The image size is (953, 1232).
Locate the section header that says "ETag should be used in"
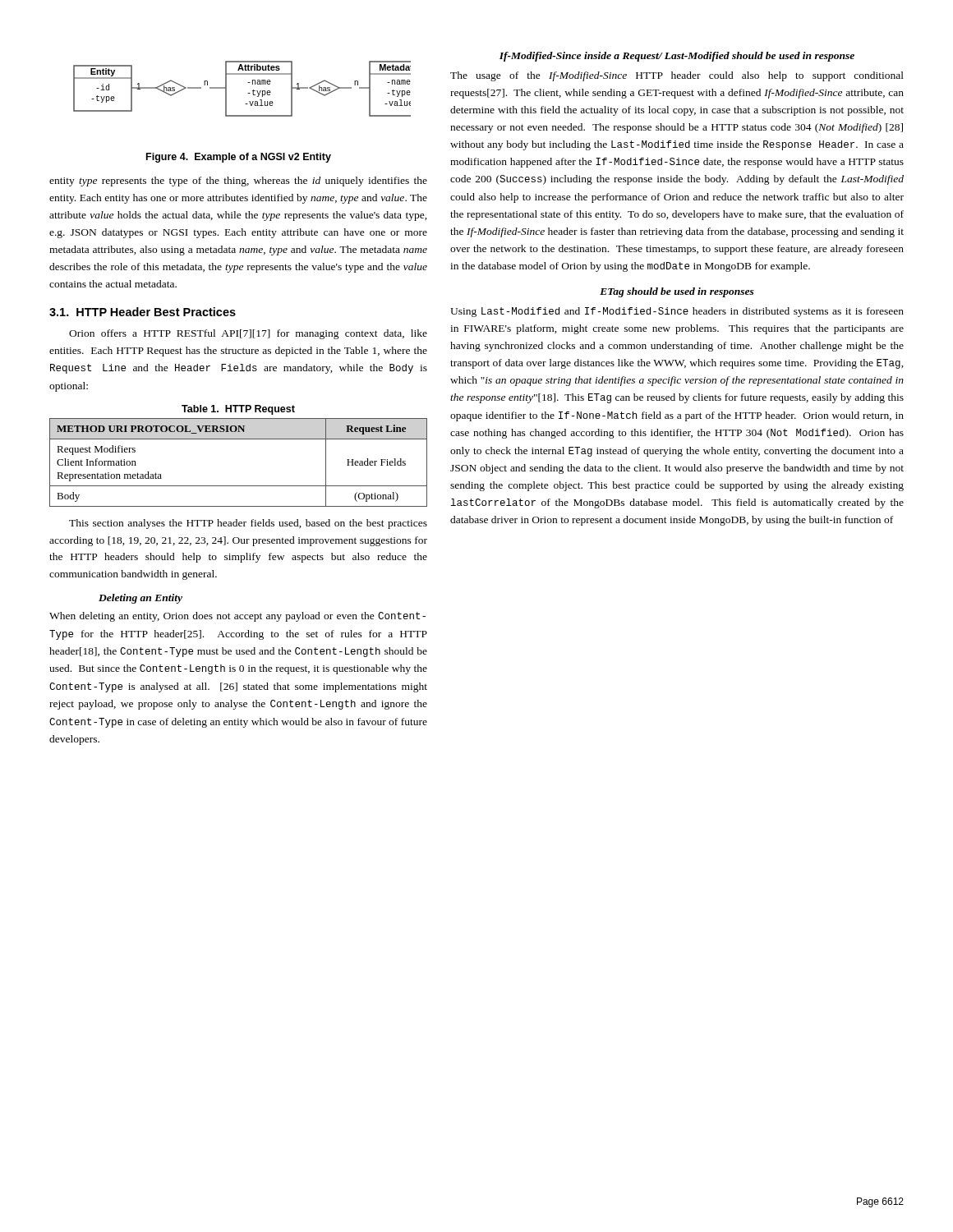coord(677,291)
